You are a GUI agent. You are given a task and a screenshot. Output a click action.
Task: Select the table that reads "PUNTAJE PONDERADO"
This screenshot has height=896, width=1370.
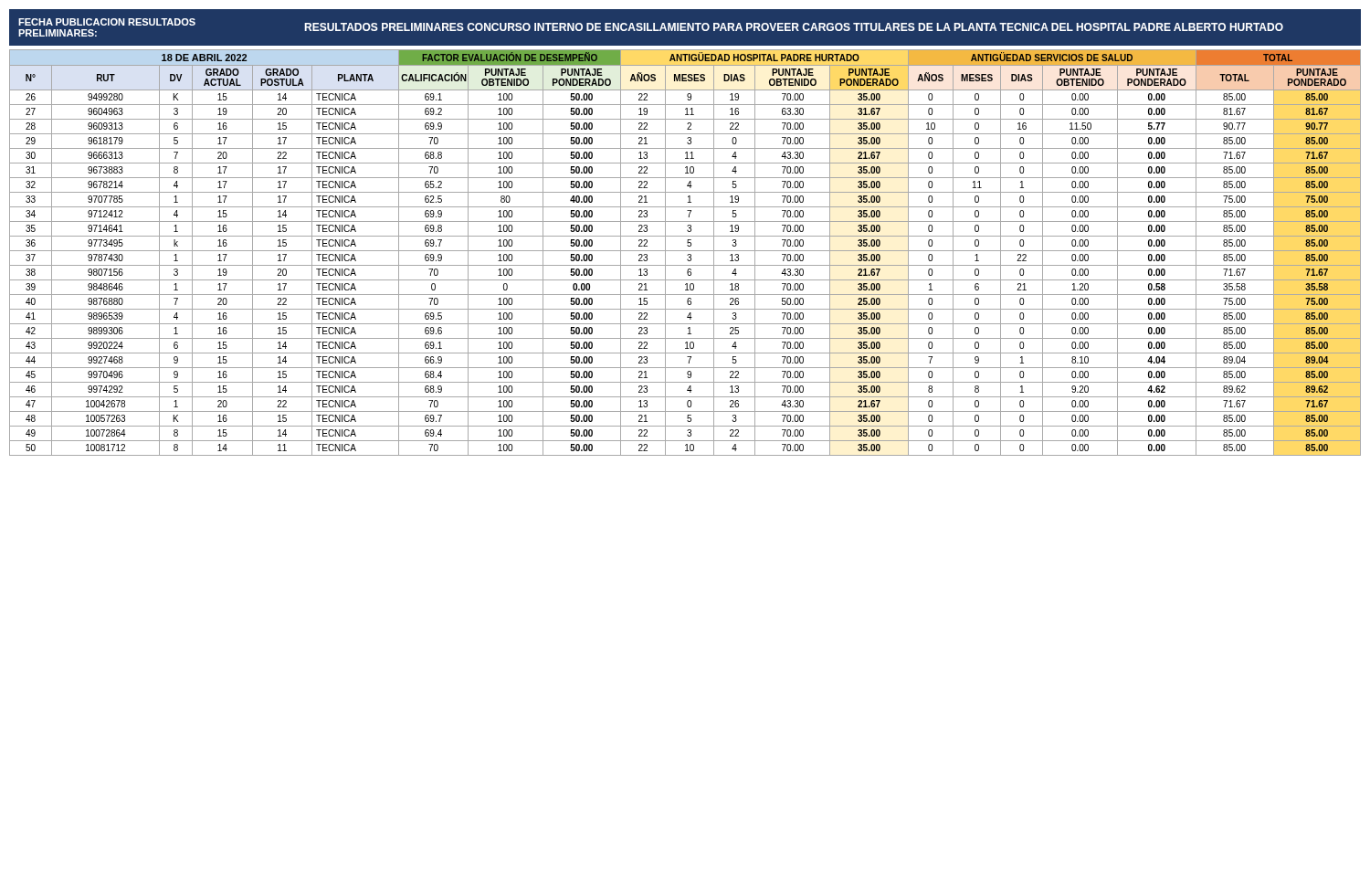685,253
